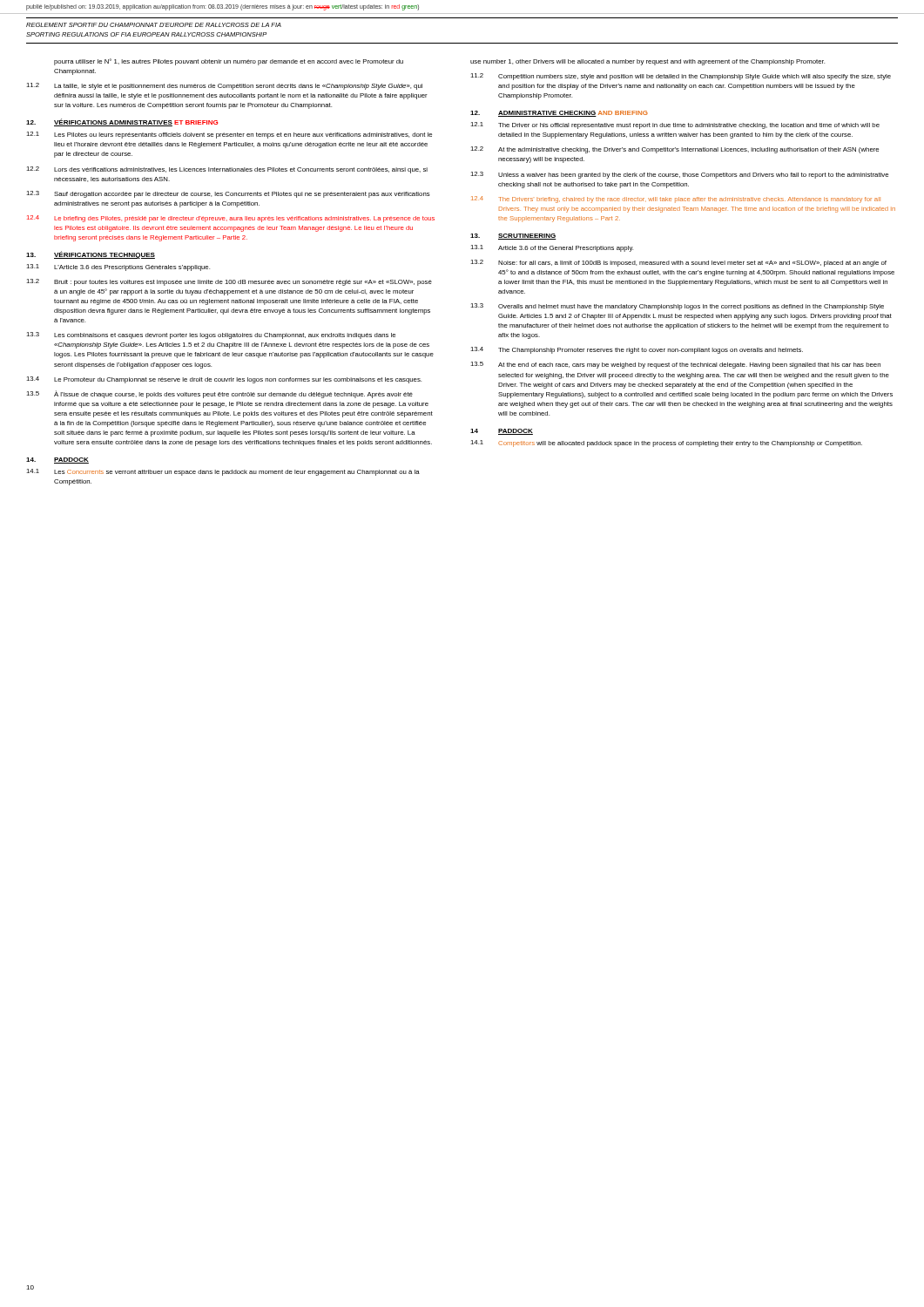Click on the list item containing "13.4 The Championship Promoter reserves the"
This screenshot has width=924, height=1307.
point(684,350)
